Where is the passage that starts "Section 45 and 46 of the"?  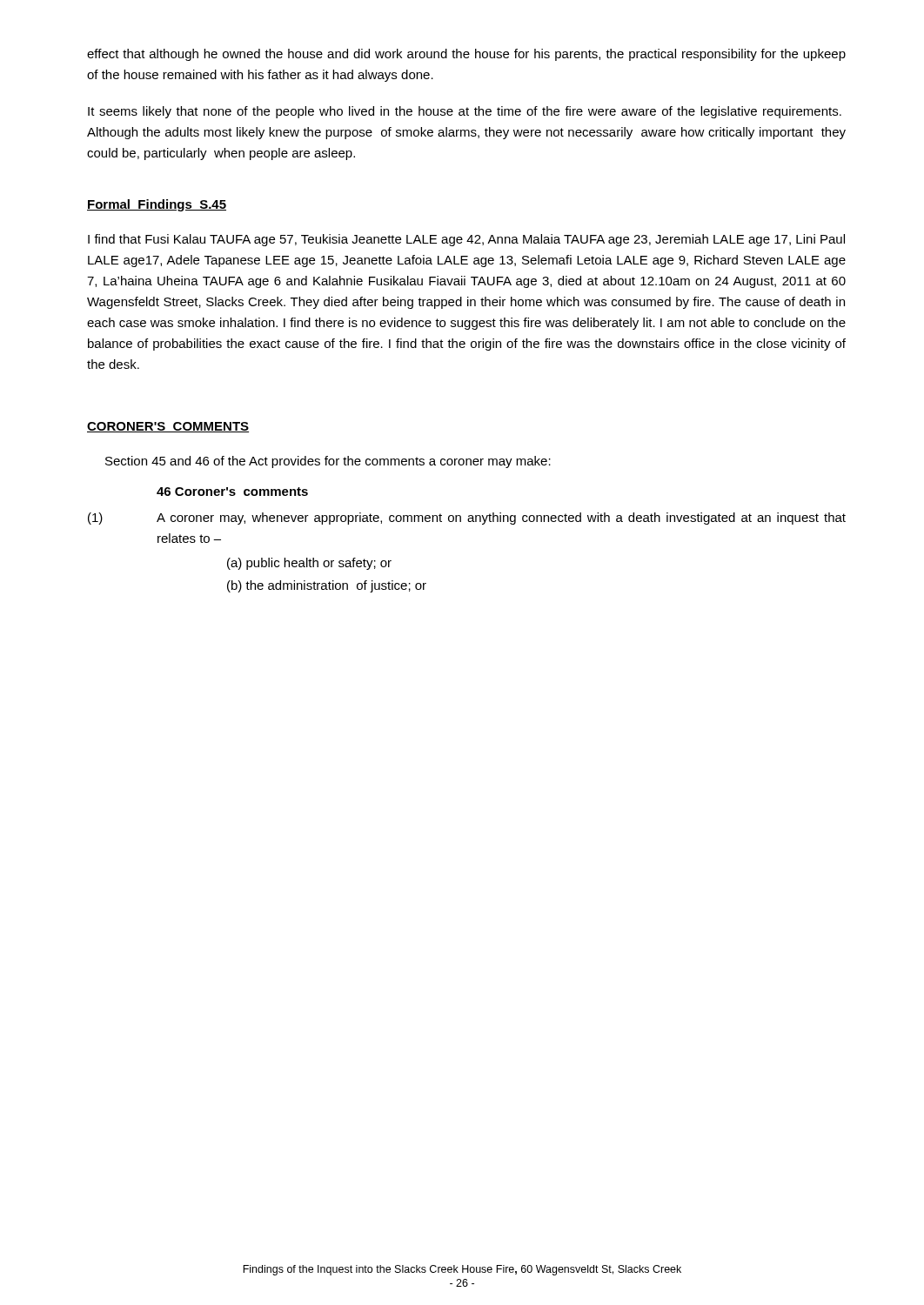[x=328, y=461]
